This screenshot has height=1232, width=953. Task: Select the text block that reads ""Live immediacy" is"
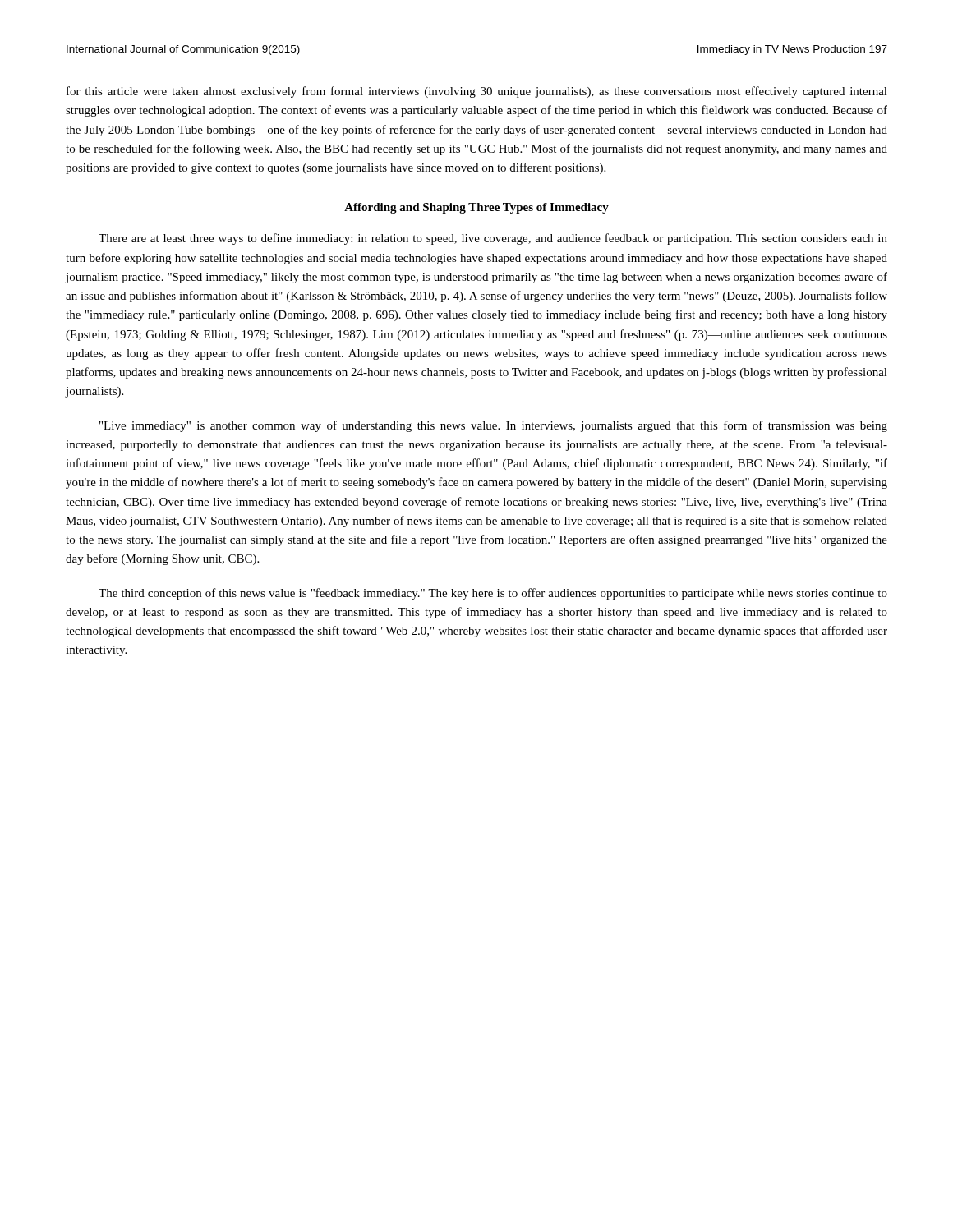(x=476, y=492)
